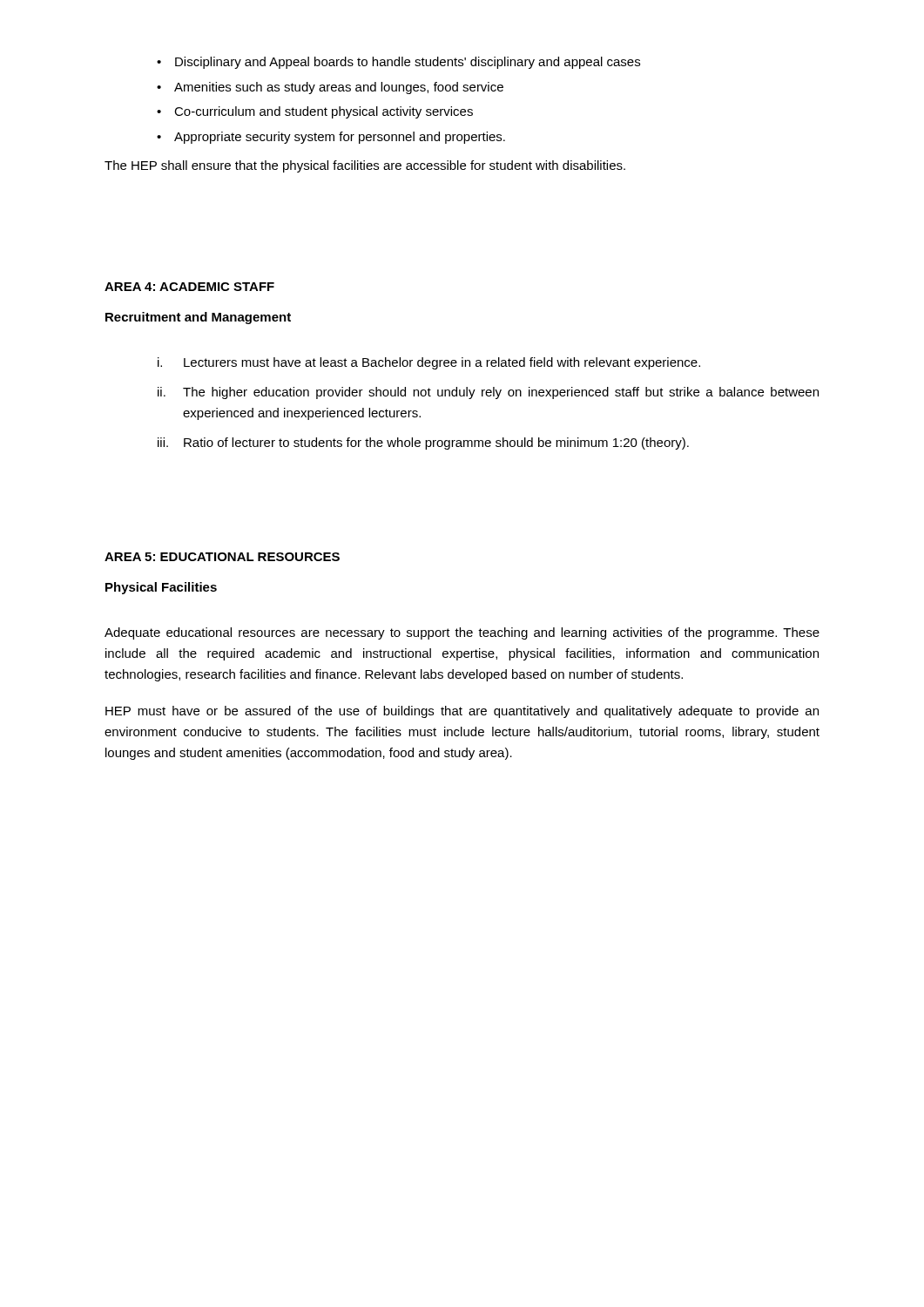
Task: Find the block on this page that starts "i. Lecturers must have at least a"
Action: coord(488,362)
